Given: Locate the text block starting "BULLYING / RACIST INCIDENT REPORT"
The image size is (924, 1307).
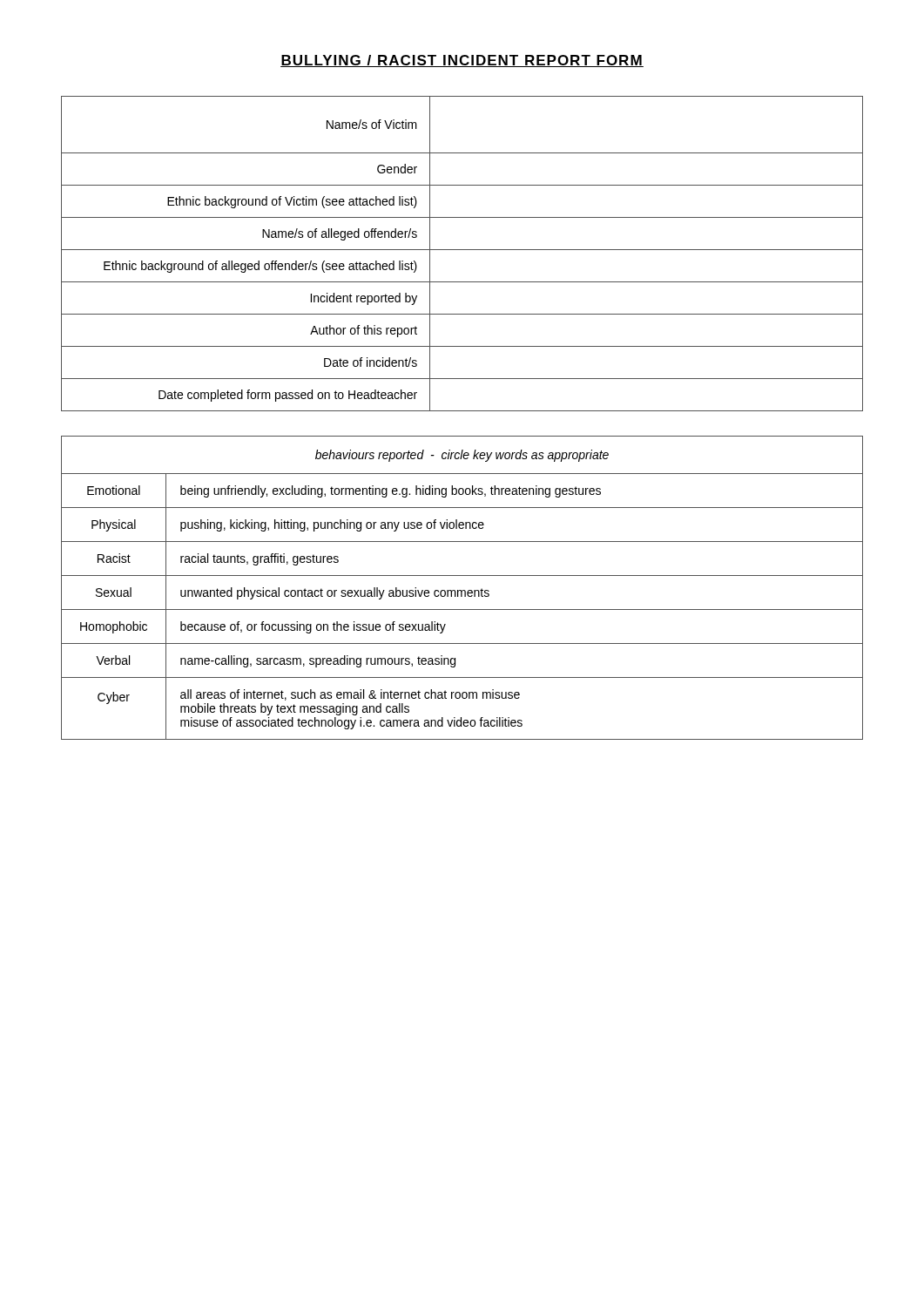Looking at the screenshot, I should tap(462, 61).
